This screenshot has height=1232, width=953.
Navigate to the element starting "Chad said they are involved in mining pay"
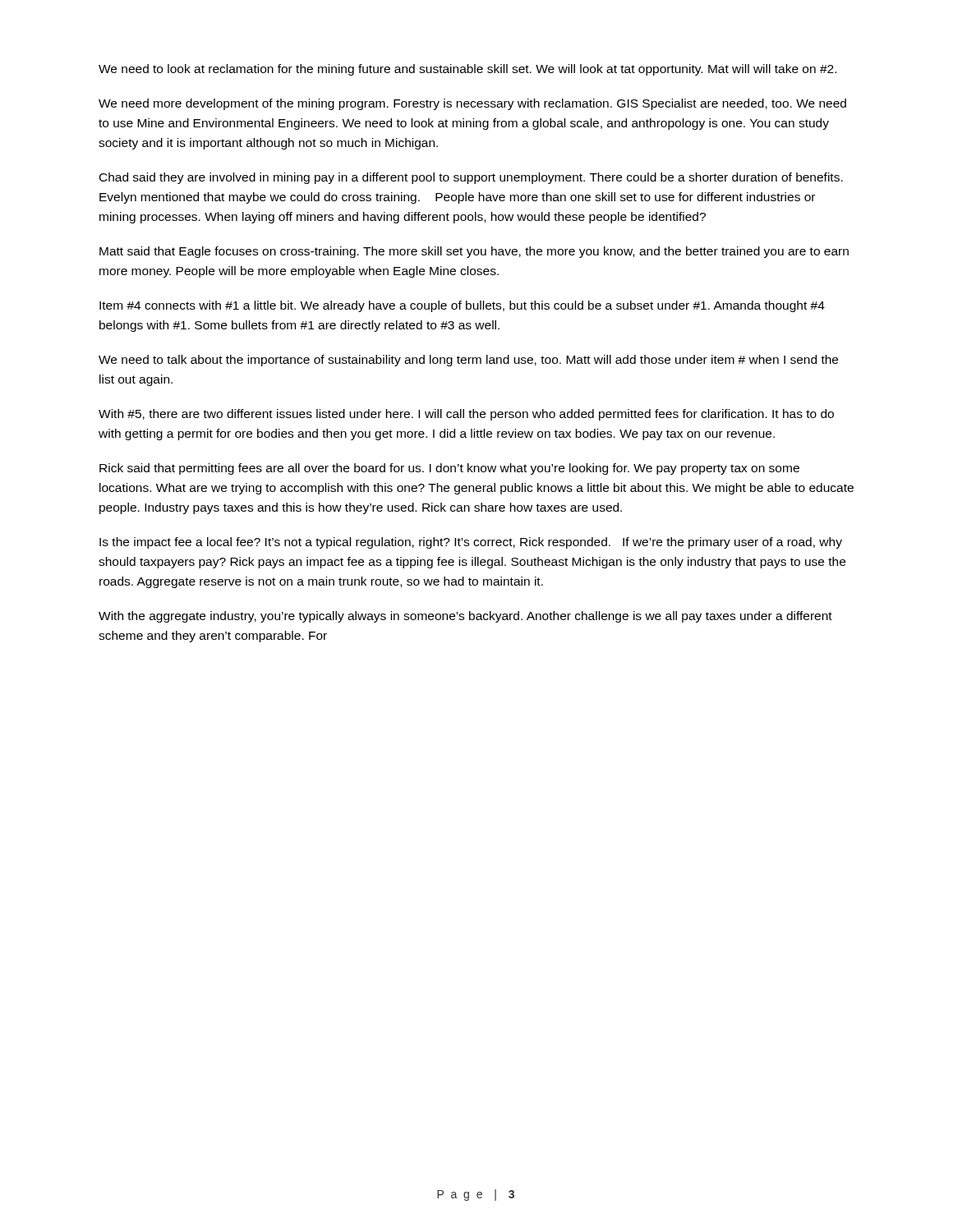(x=471, y=197)
